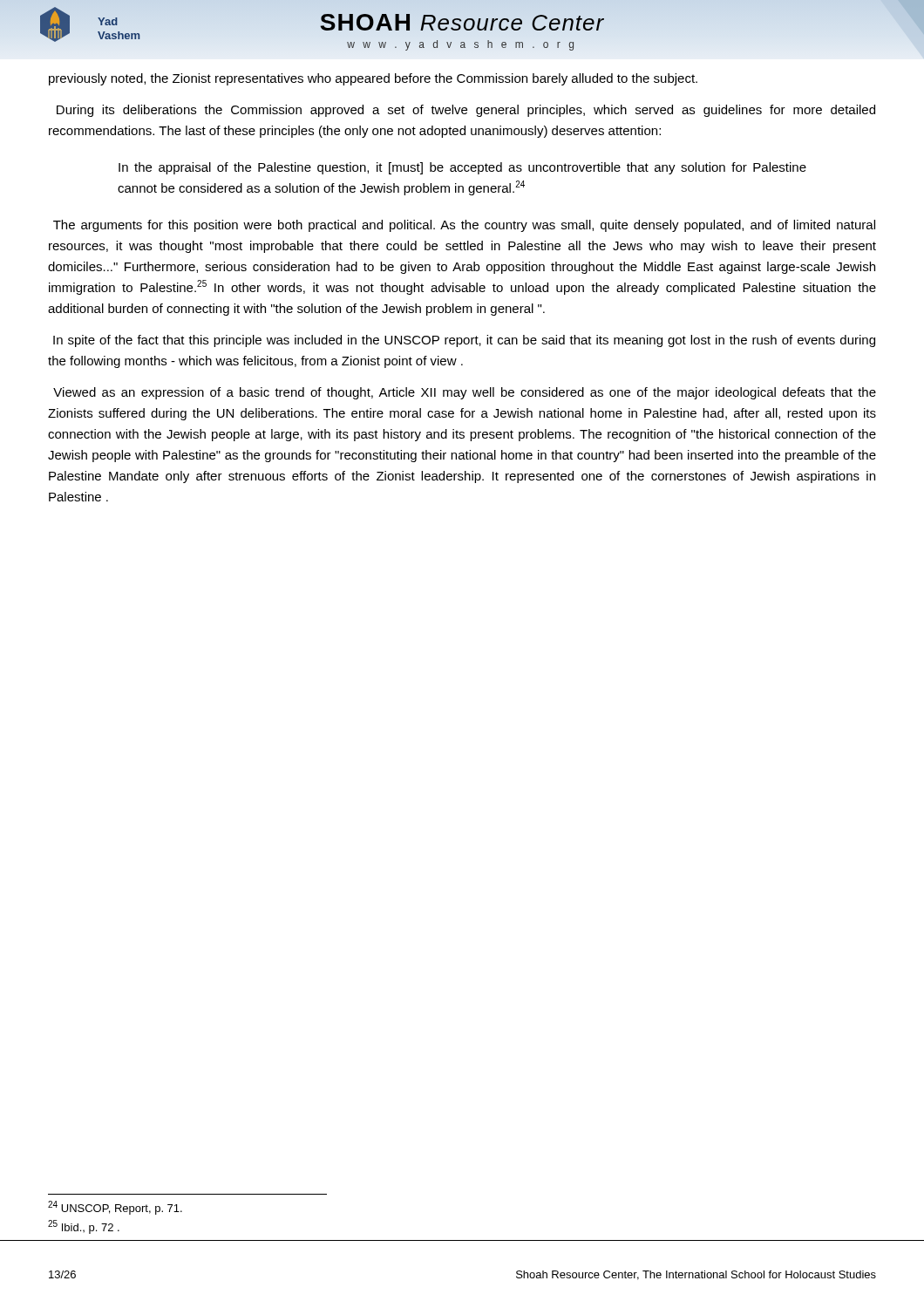Locate the region starting "The arguments for this position were both practical"
The height and width of the screenshot is (1308, 924).
click(x=462, y=266)
